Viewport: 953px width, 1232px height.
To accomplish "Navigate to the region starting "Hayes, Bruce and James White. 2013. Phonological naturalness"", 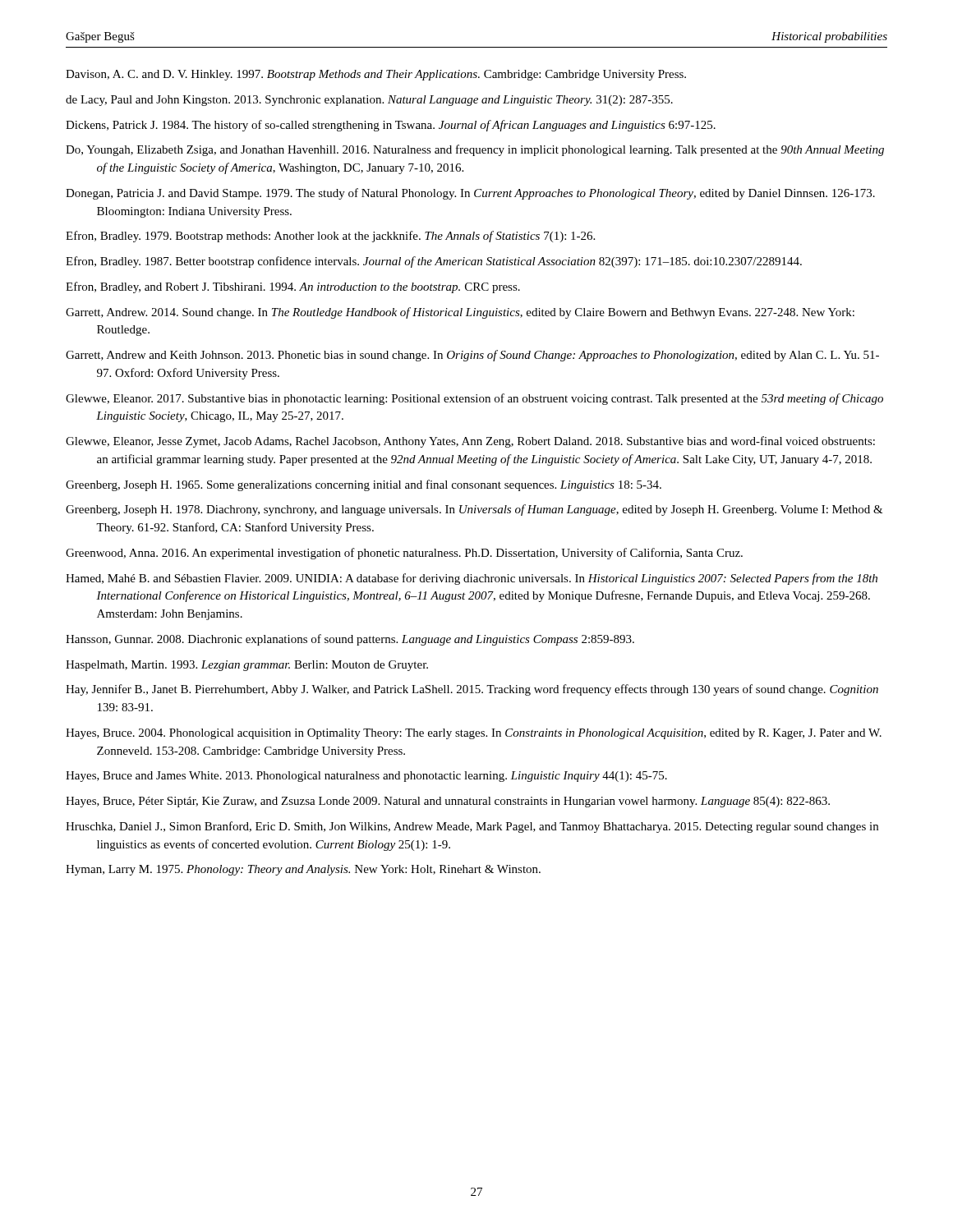I will [367, 776].
